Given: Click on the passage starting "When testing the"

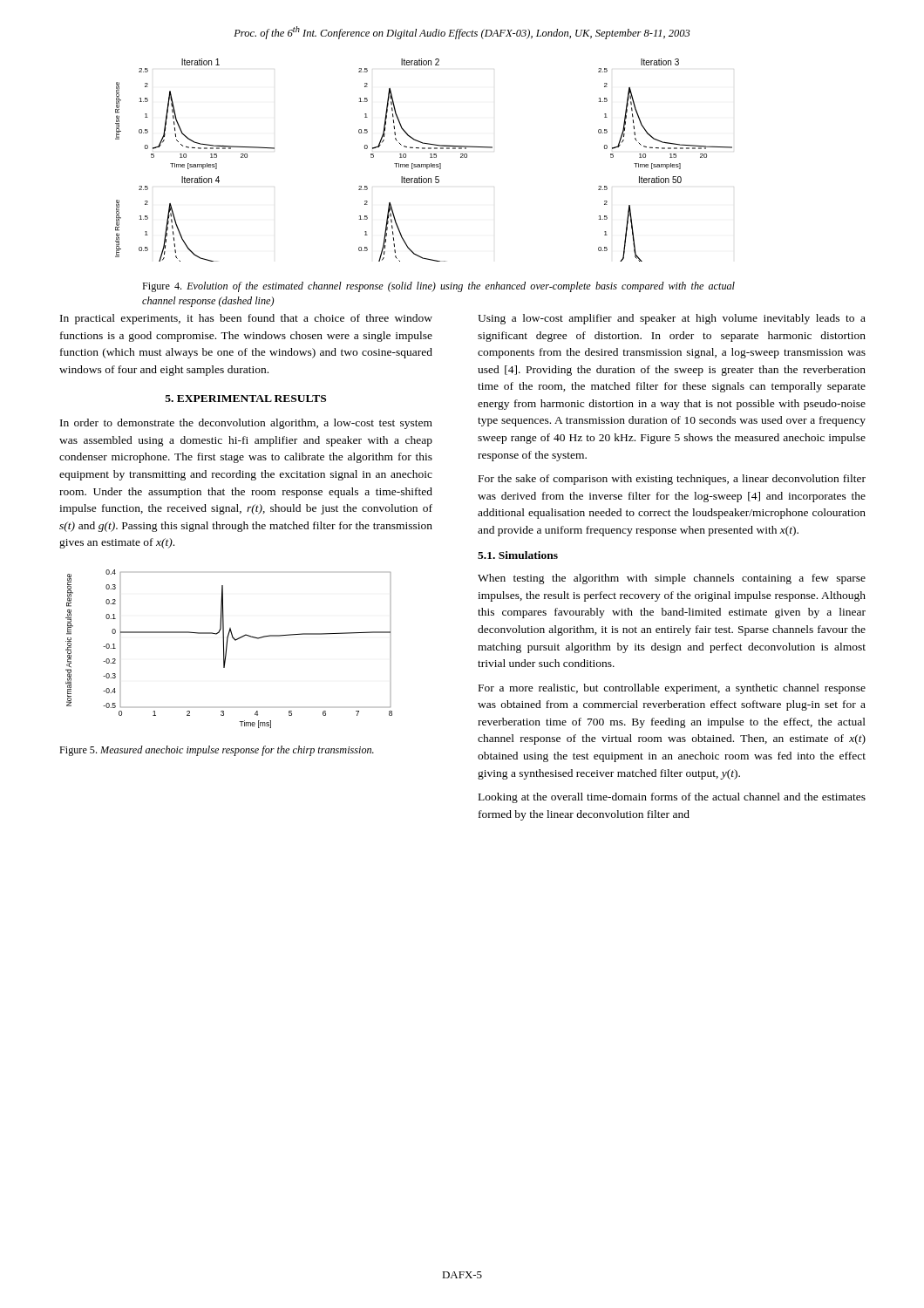Looking at the screenshot, I should click(x=672, y=696).
